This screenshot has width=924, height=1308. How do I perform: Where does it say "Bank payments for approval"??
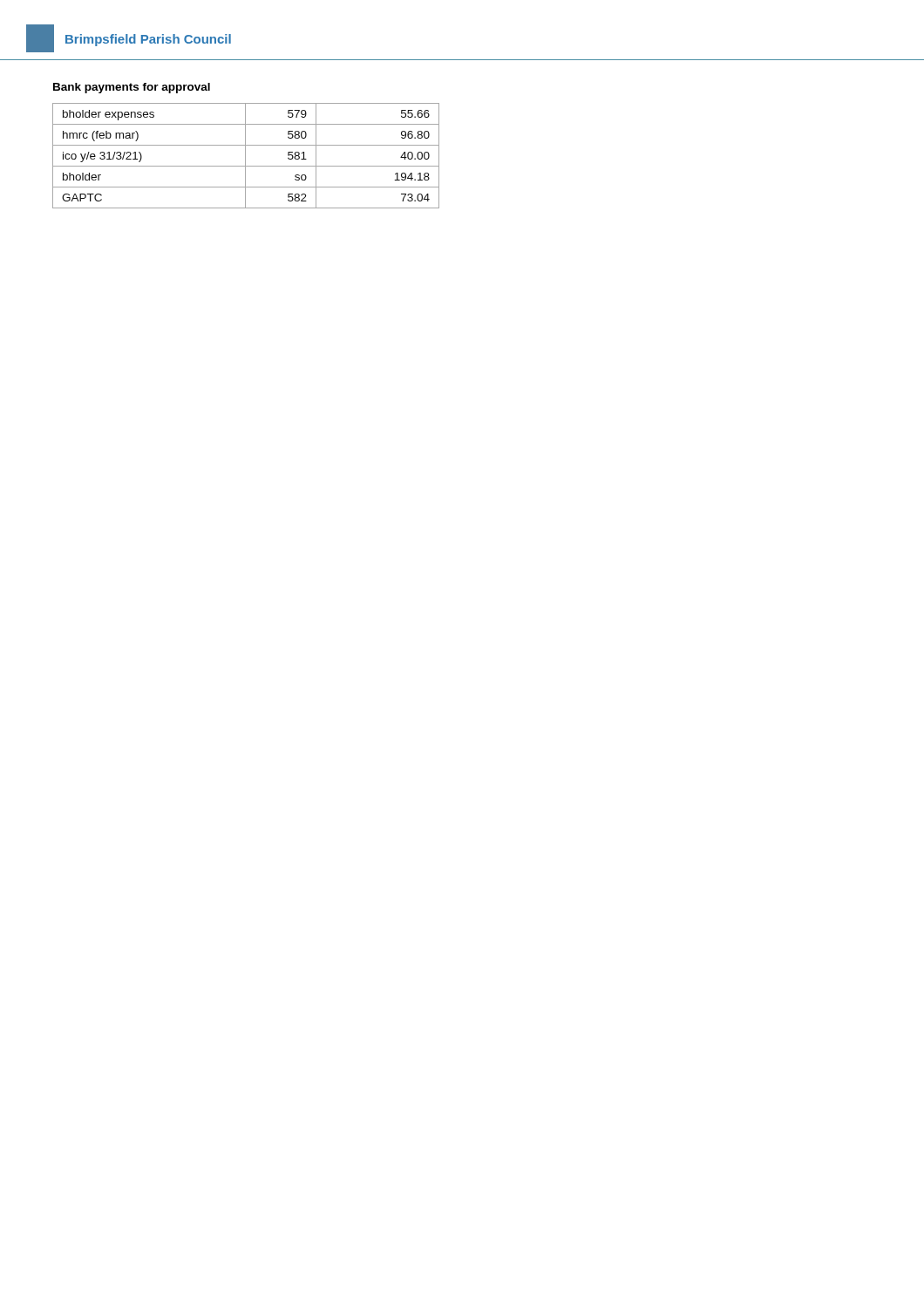[x=131, y=87]
